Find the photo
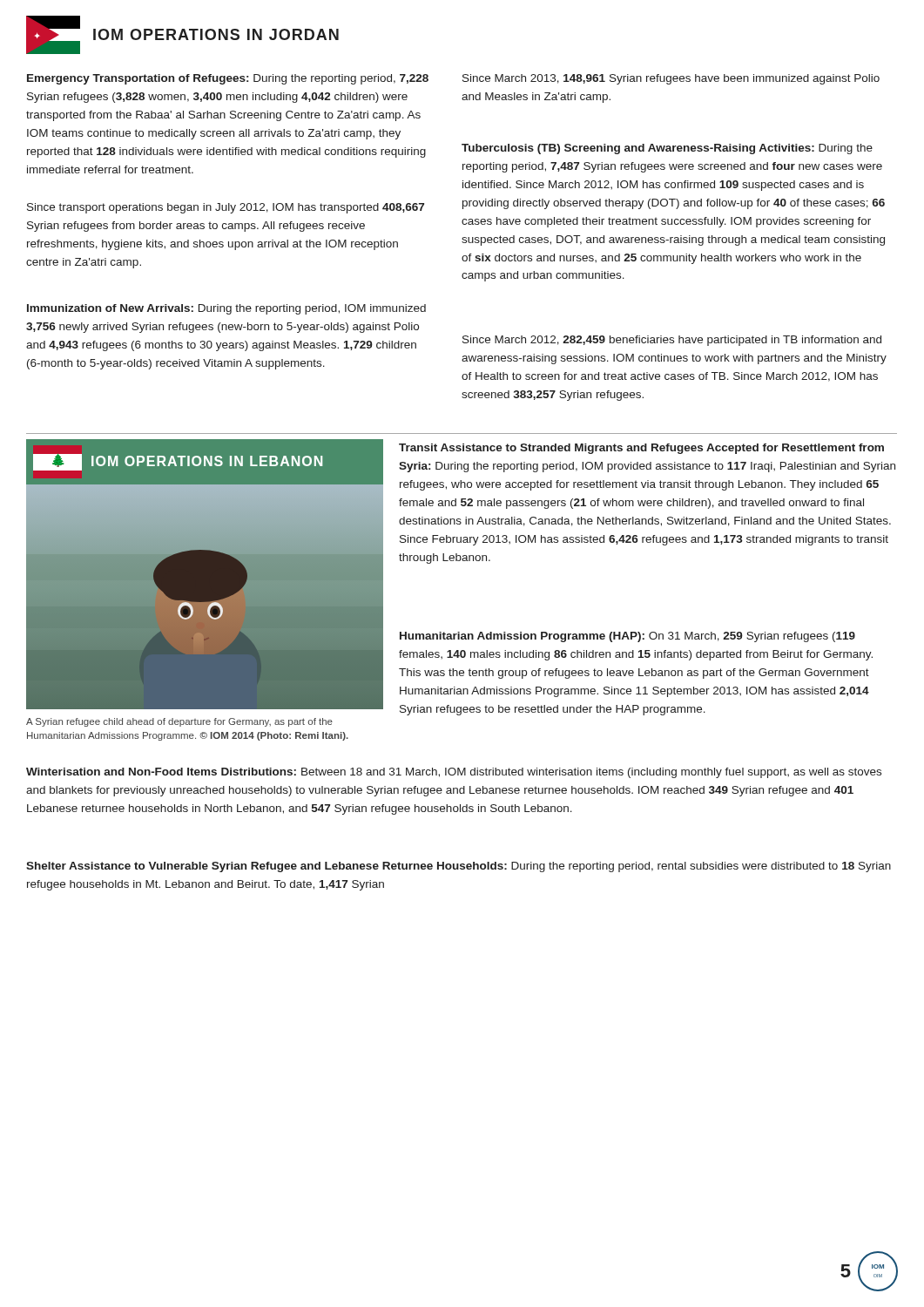 pos(205,597)
